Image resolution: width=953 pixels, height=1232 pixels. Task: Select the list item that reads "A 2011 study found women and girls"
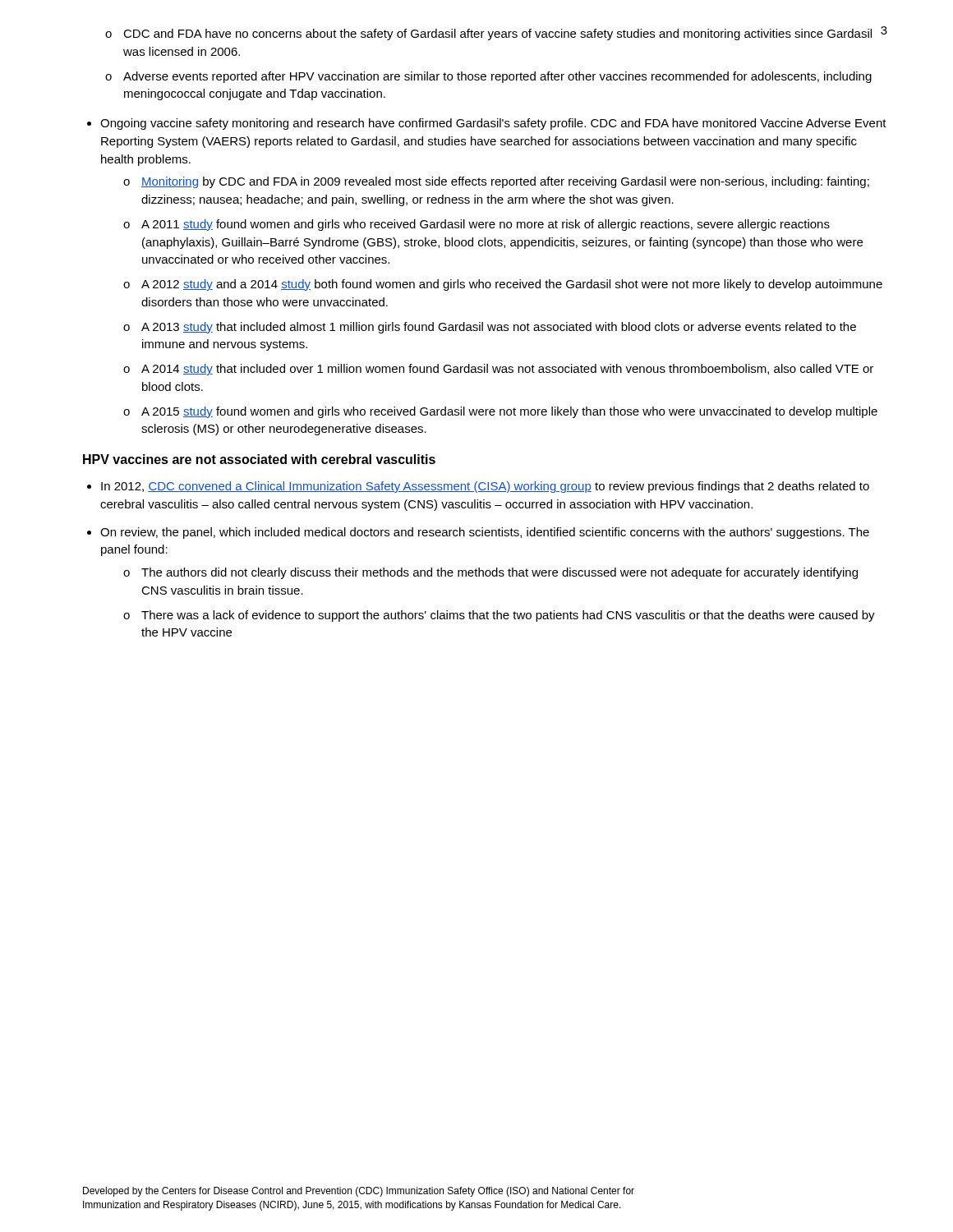[x=502, y=241]
